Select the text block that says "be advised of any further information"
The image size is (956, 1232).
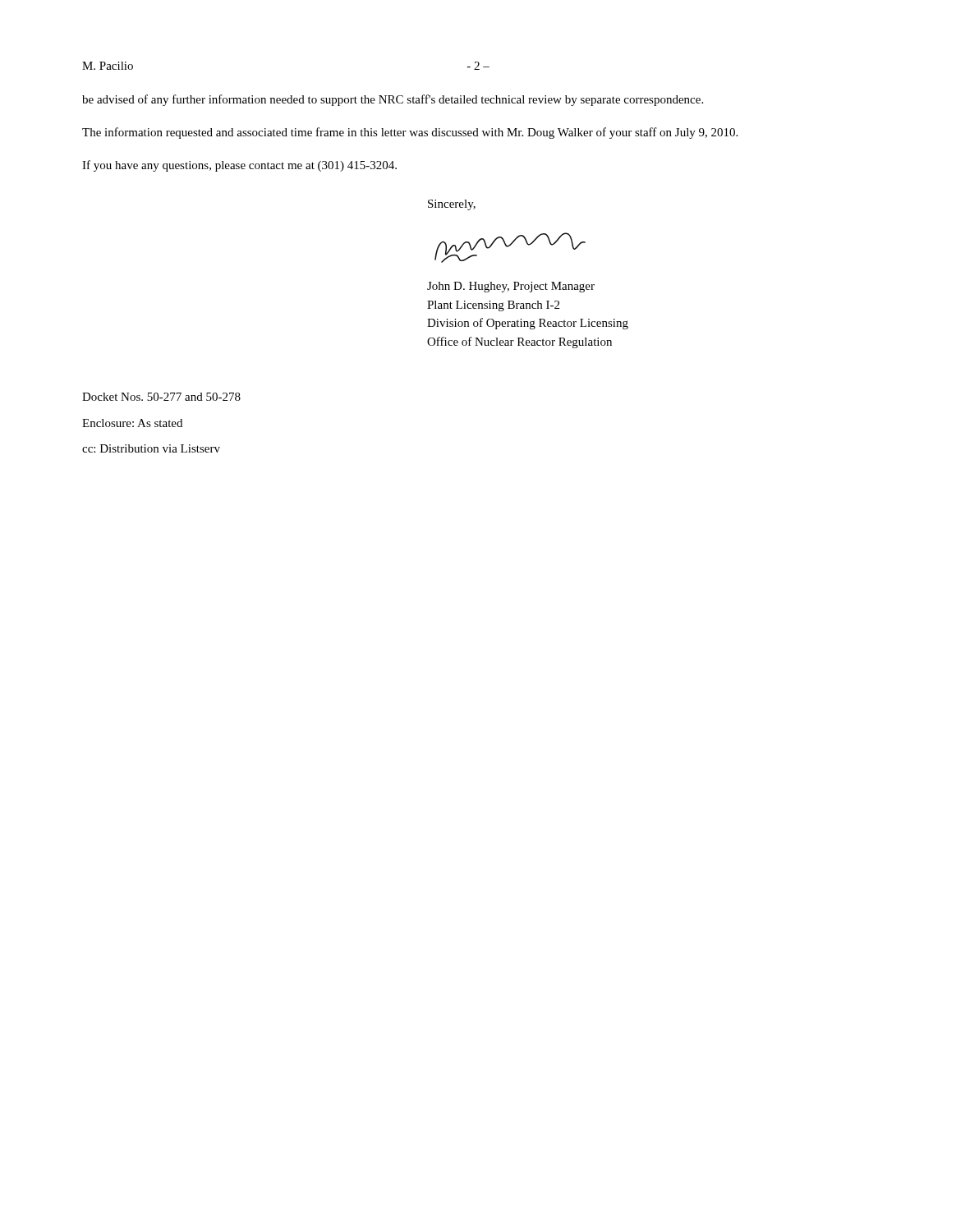[393, 99]
